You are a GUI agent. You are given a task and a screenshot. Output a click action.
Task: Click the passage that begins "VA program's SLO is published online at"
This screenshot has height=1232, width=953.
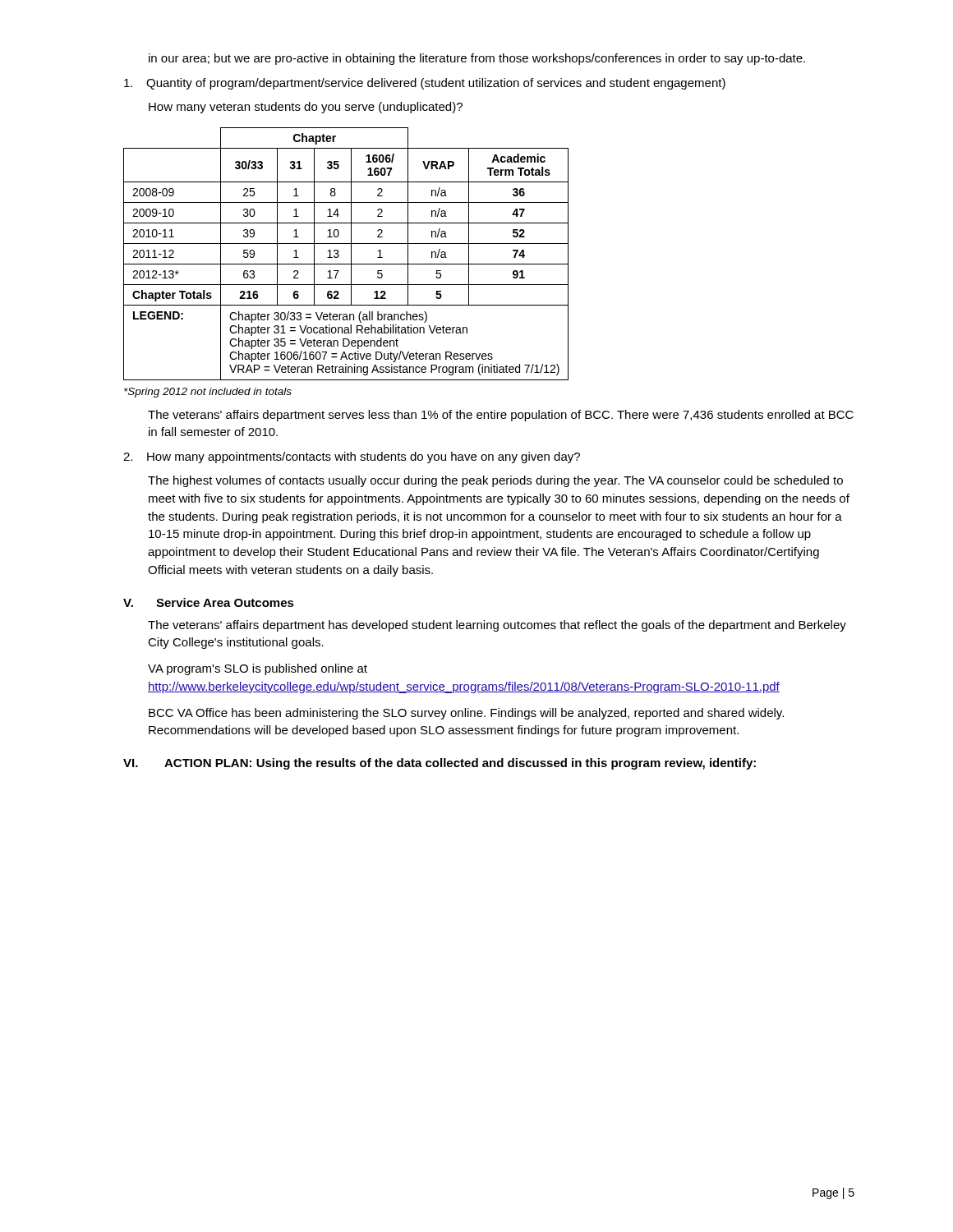pos(464,677)
